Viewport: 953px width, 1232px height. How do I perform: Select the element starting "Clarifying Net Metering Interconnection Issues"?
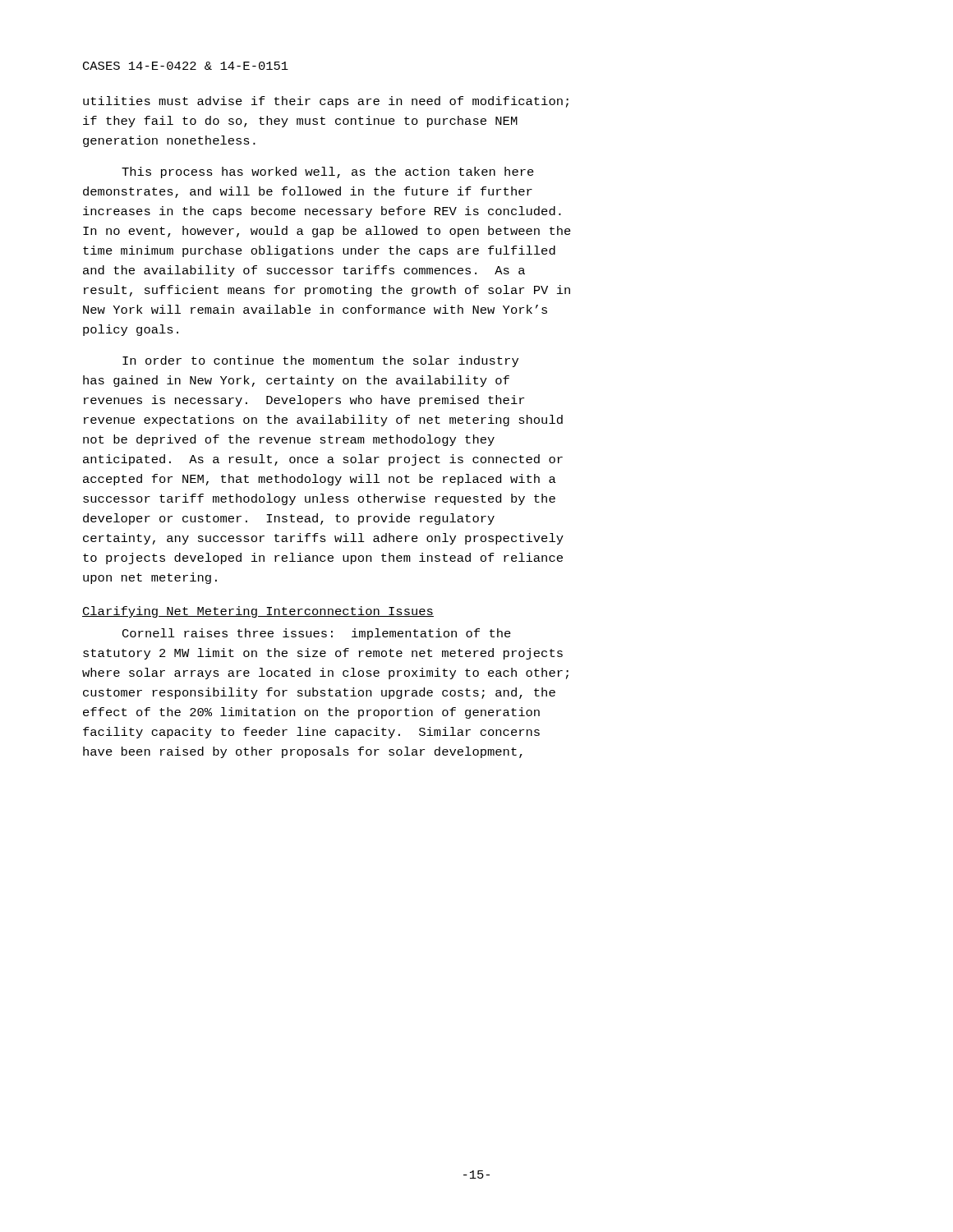click(x=258, y=612)
